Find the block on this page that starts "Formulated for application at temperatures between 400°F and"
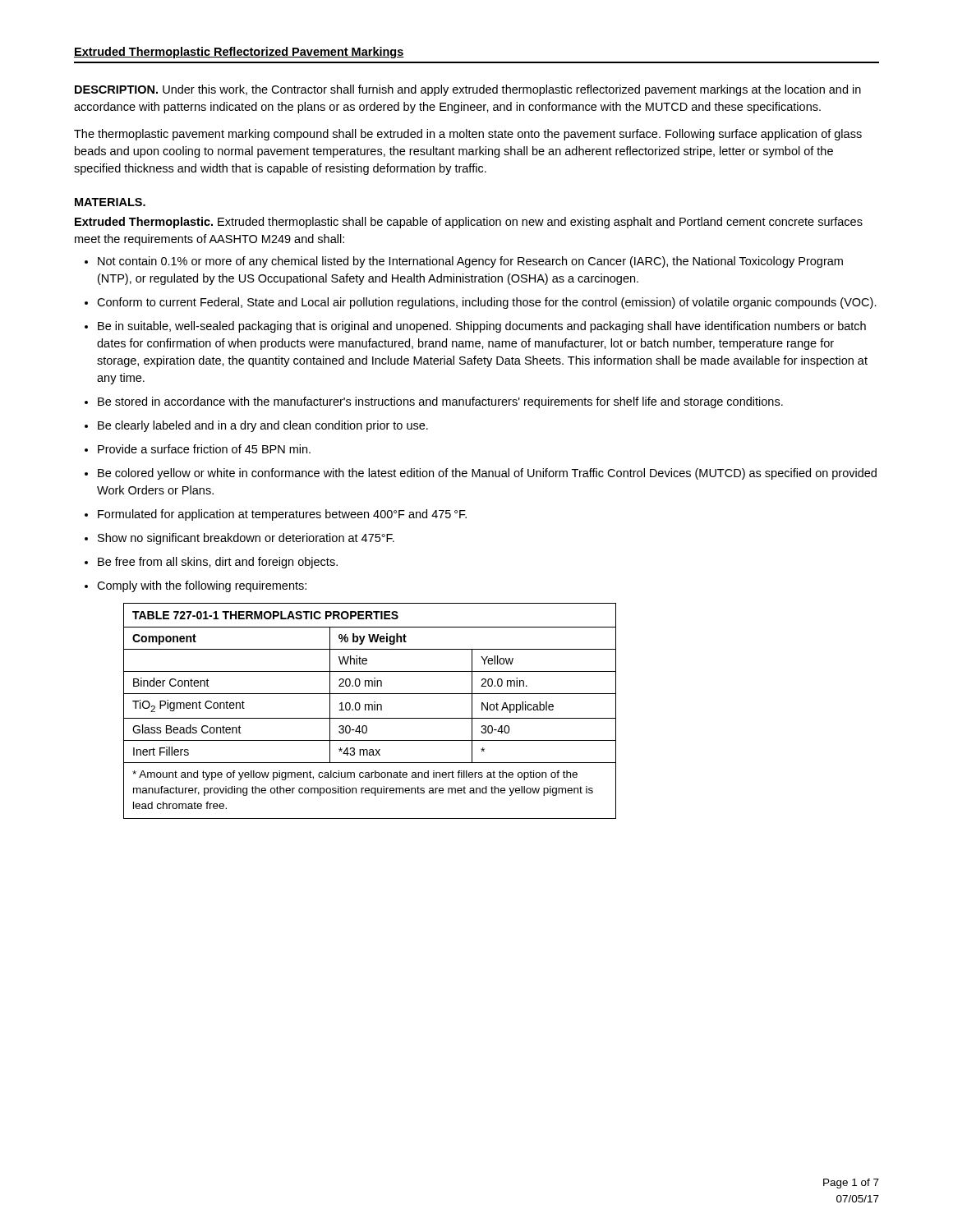 click(x=282, y=514)
